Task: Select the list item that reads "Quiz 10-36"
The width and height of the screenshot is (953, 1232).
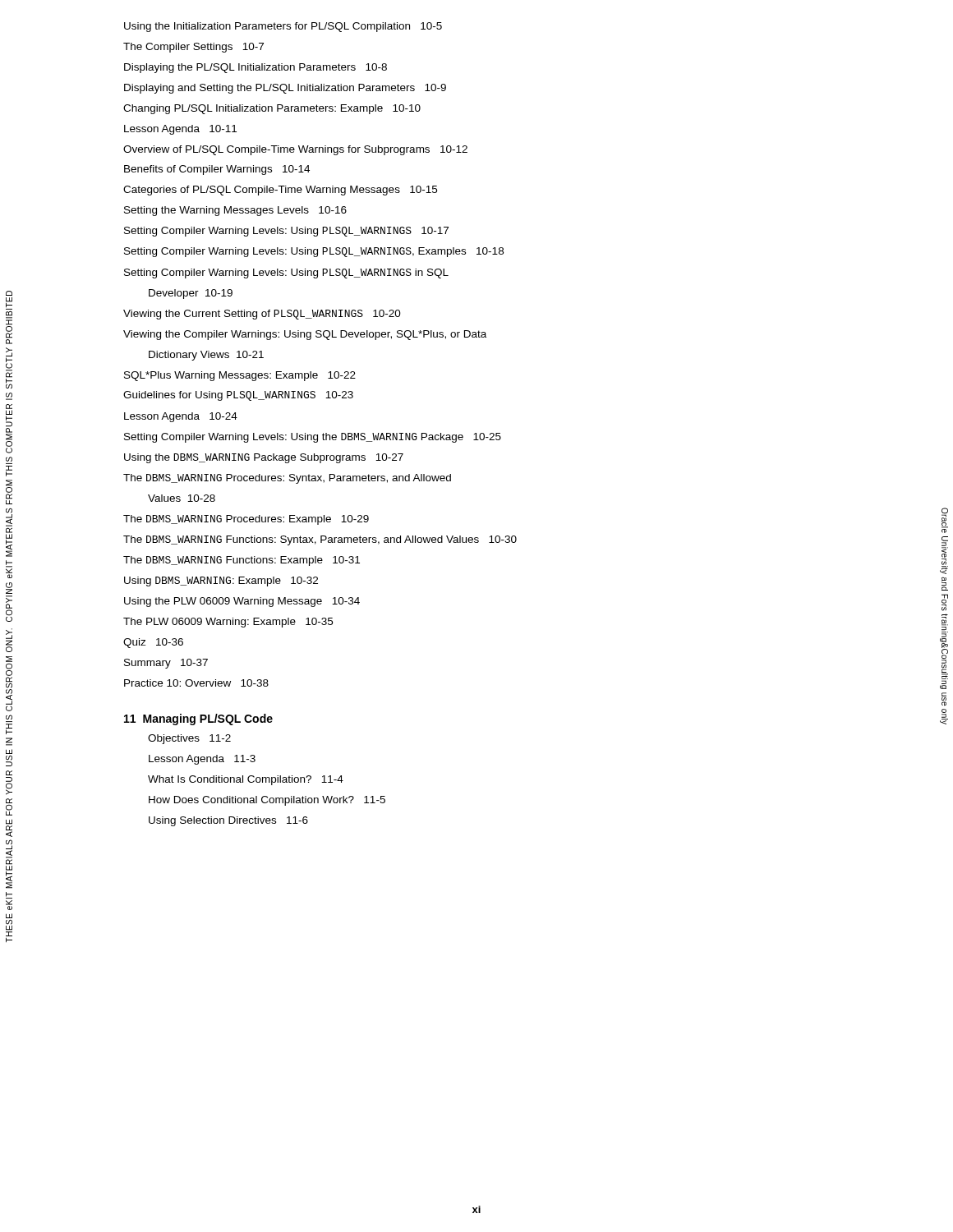Action: 153,642
